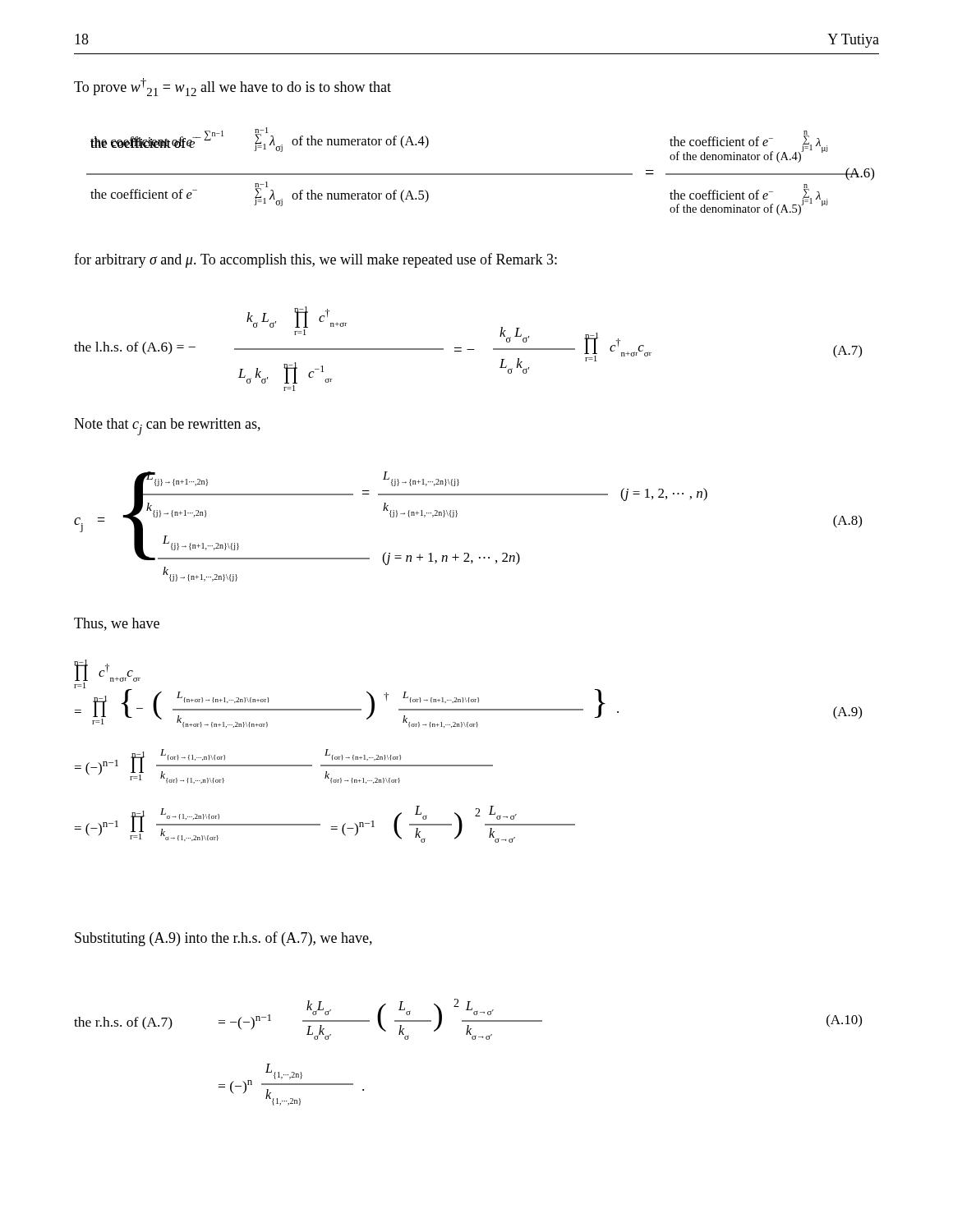The height and width of the screenshot is (1232, 953).
Task: Navigate to the text block starting "the r.h.s. of (A.7) ="
Action: coord(468,1058)
